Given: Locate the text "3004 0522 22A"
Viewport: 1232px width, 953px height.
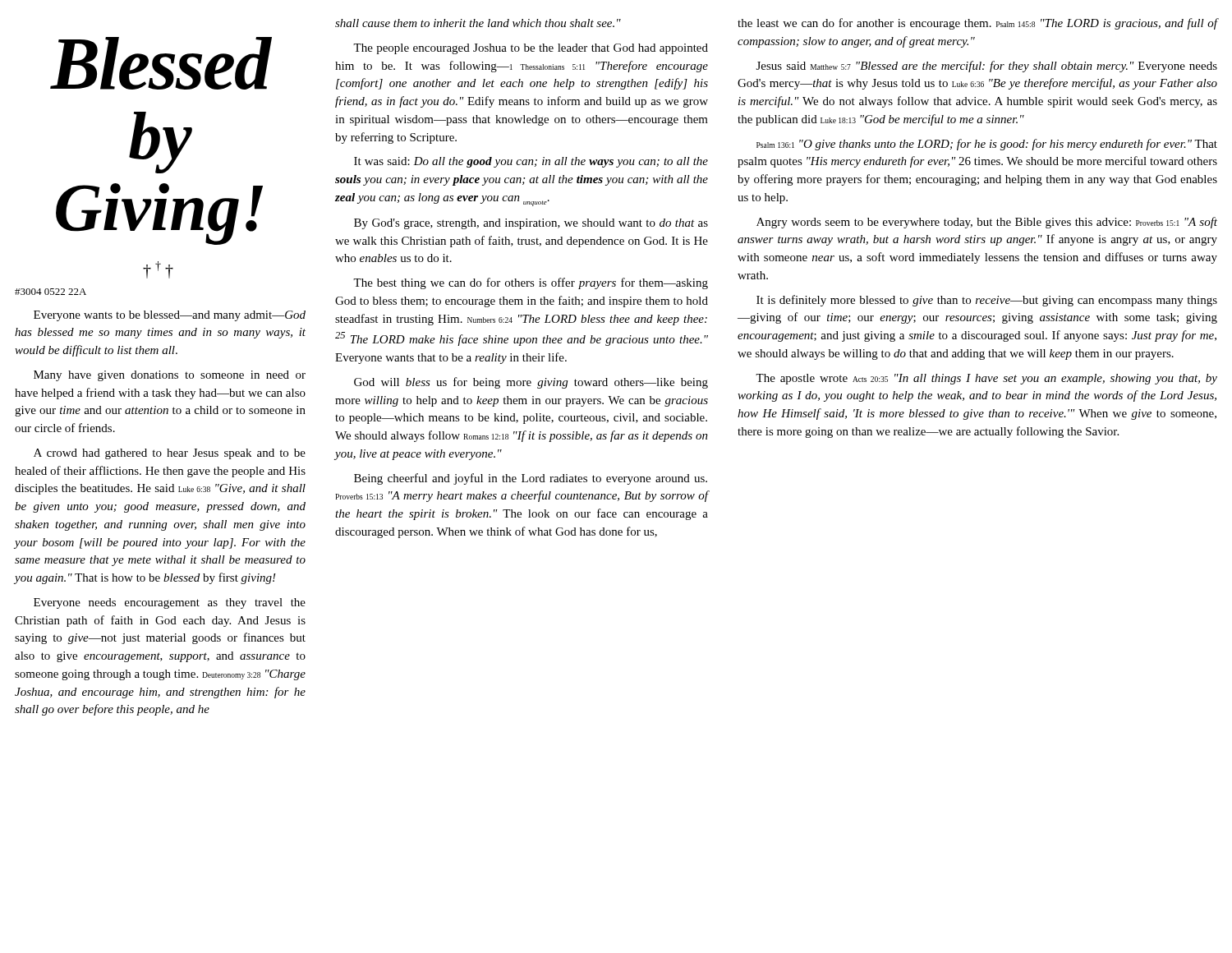Looking at the screenshot, I should coord(51,291).
